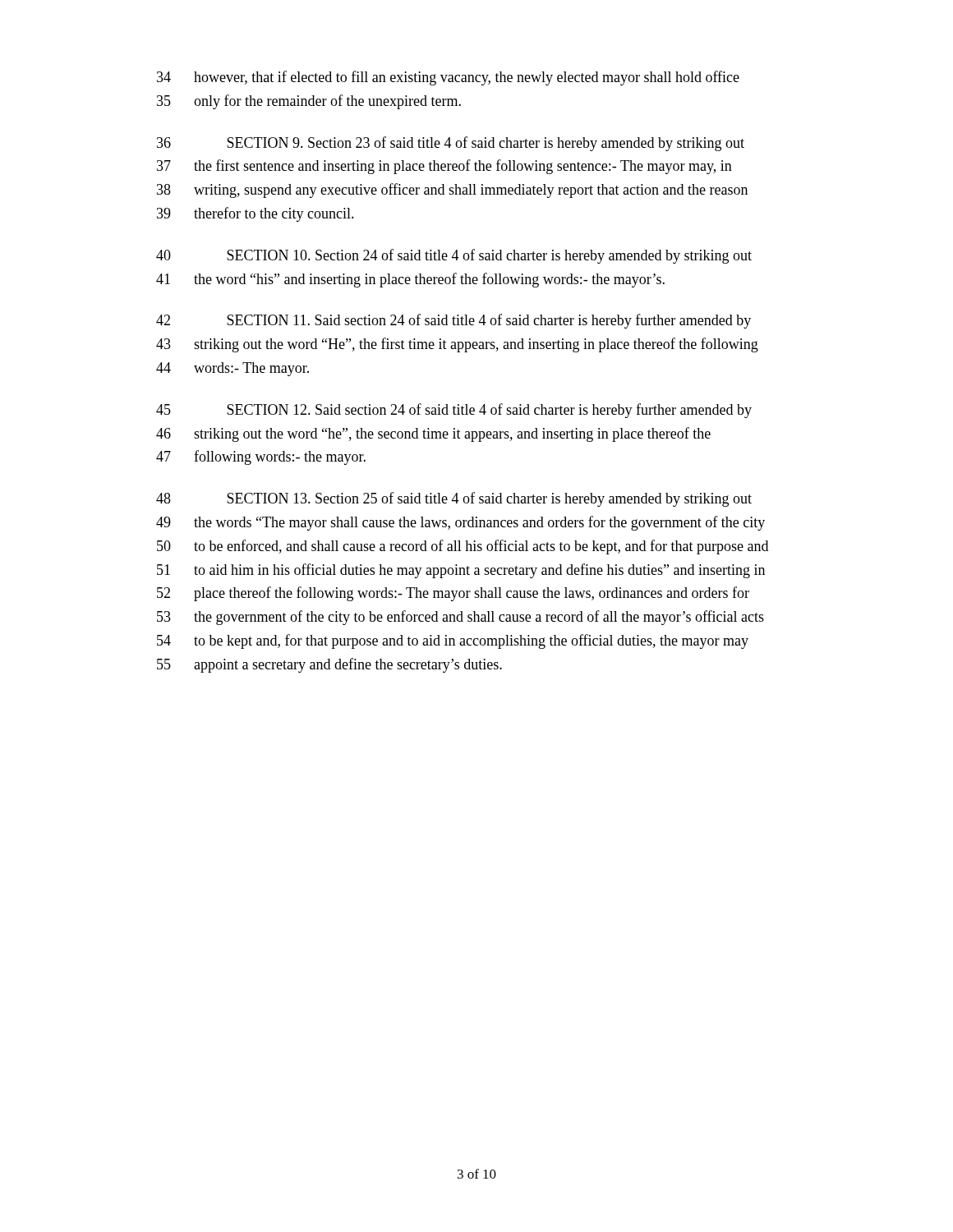Locate the block starting "53 the government of the"
Screen dimensions: 1232x953
coord(476,617)
